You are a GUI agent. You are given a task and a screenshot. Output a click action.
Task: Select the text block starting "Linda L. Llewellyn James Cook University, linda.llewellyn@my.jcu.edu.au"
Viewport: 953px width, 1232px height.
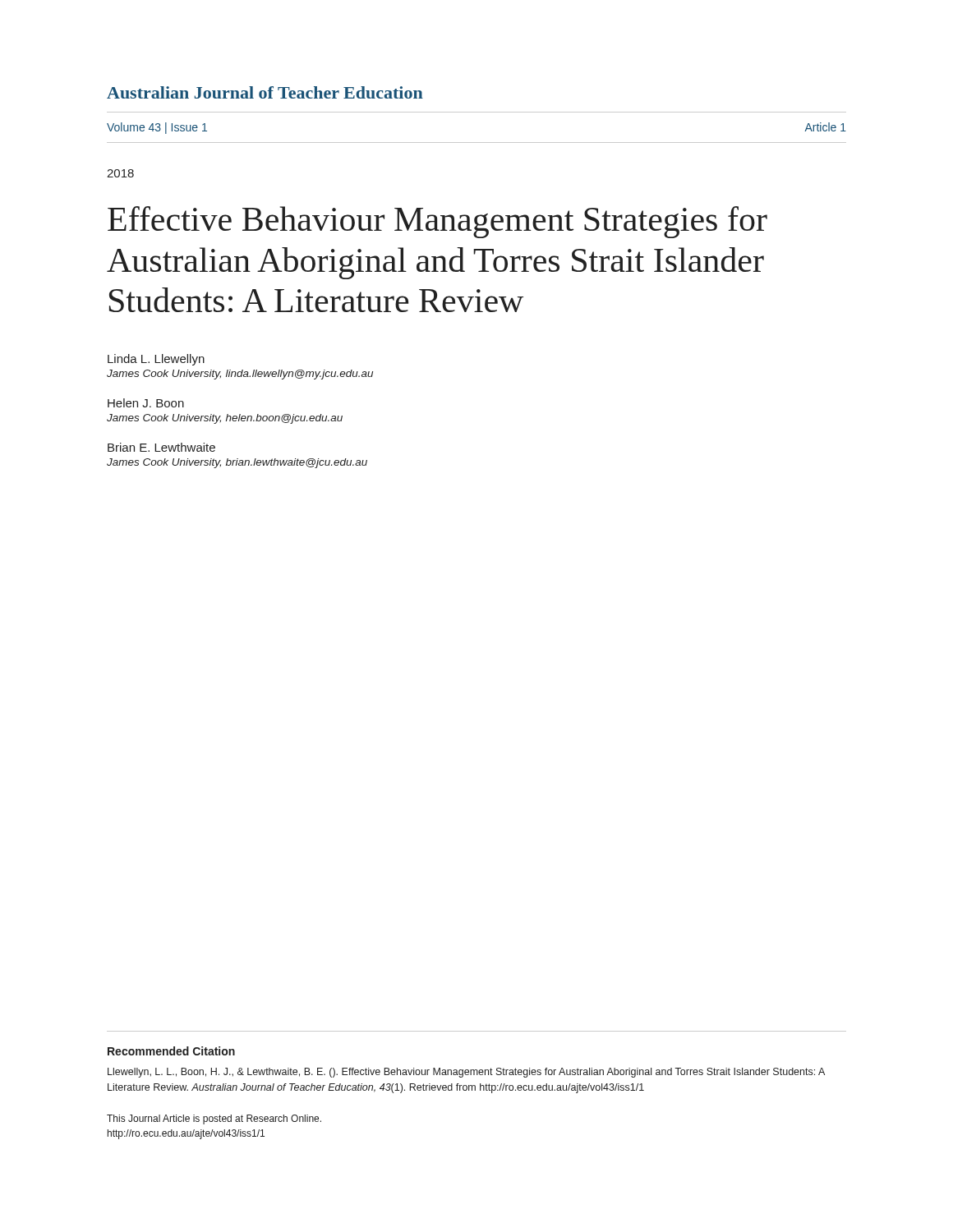coord(156,360)
